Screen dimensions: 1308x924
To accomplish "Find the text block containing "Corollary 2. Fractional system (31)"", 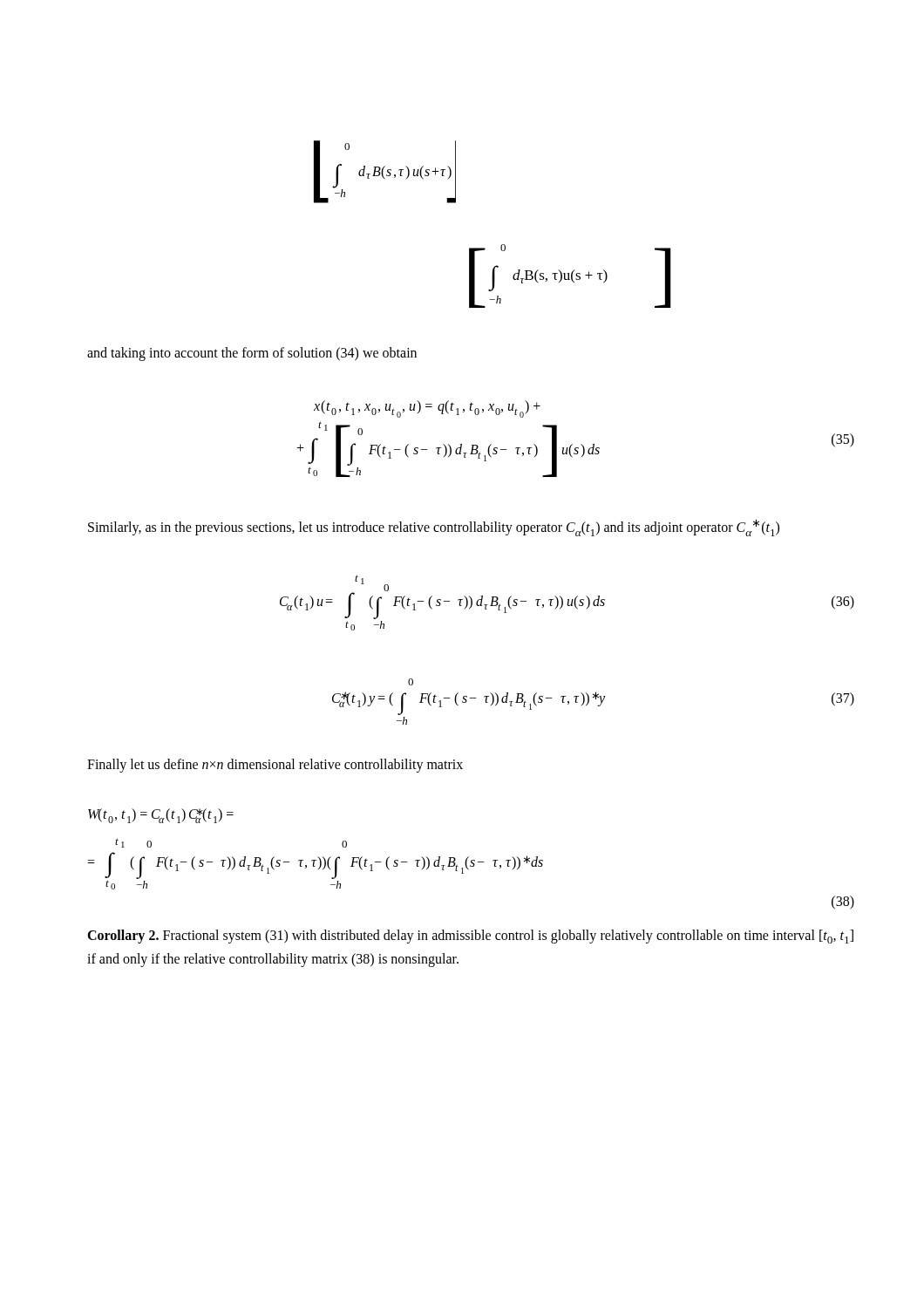I will coord(471,947).
